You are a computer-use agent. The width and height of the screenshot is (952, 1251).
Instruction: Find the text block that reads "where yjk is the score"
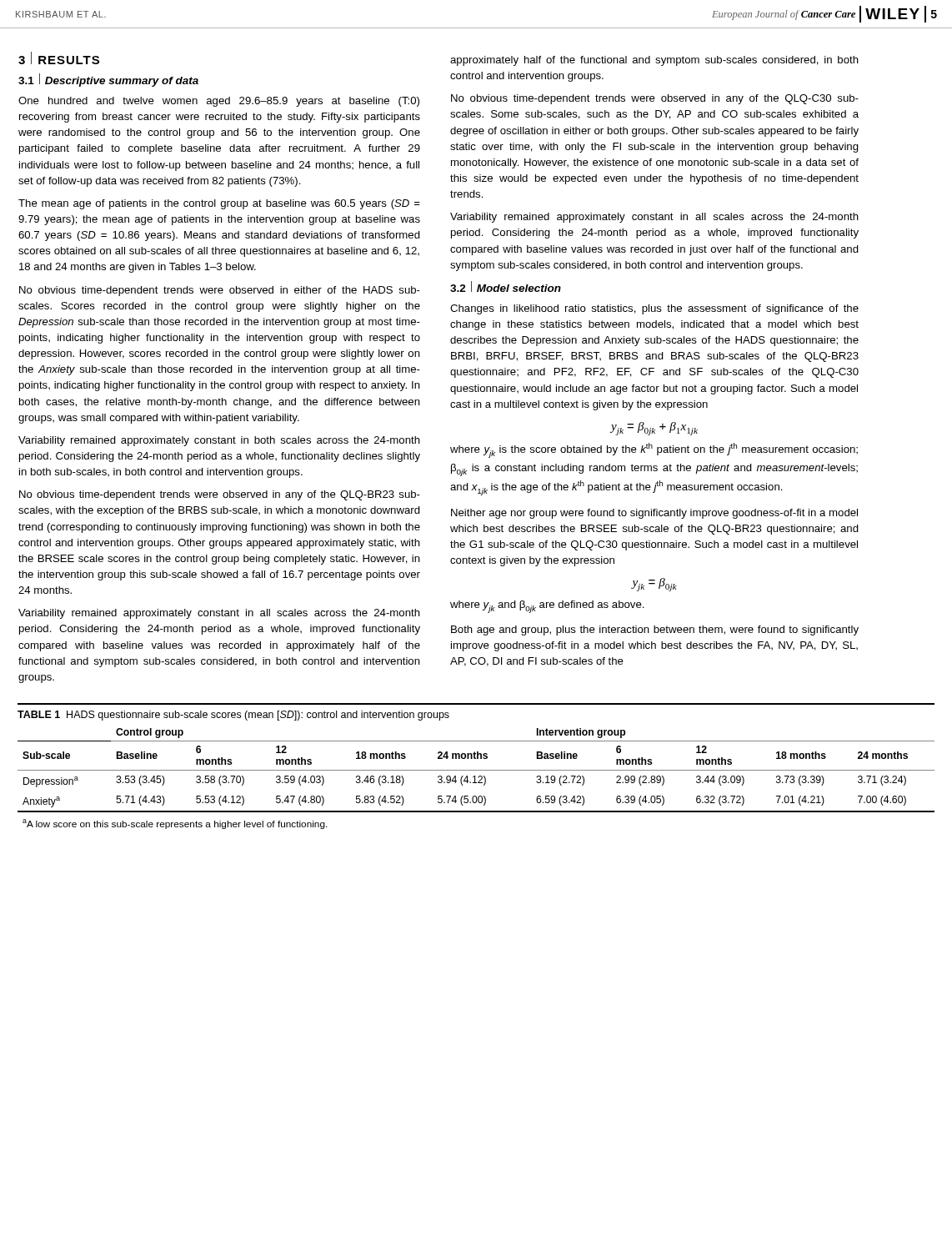click(x=654, y=469)
